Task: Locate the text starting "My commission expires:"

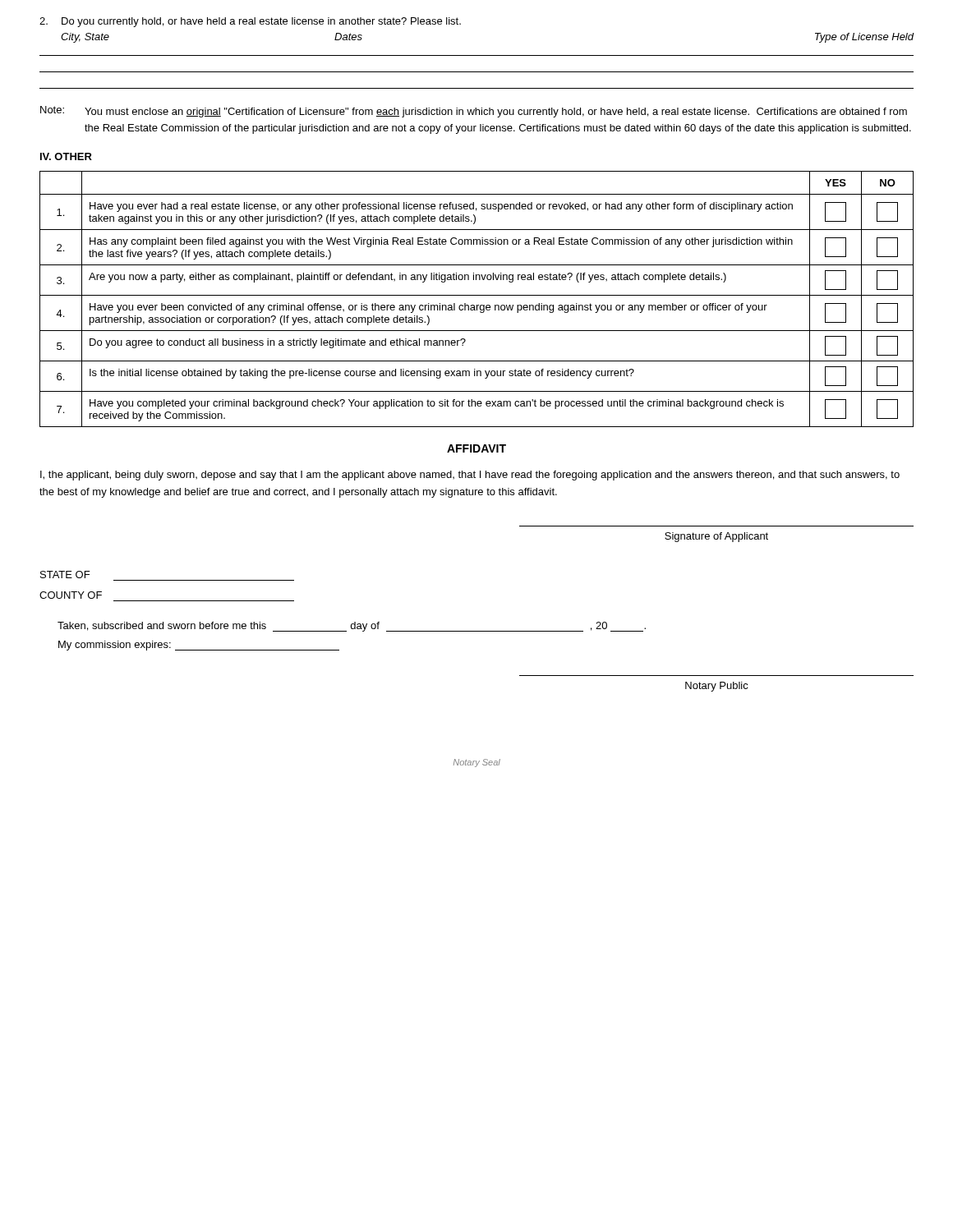Action: [x=198, y=643]
